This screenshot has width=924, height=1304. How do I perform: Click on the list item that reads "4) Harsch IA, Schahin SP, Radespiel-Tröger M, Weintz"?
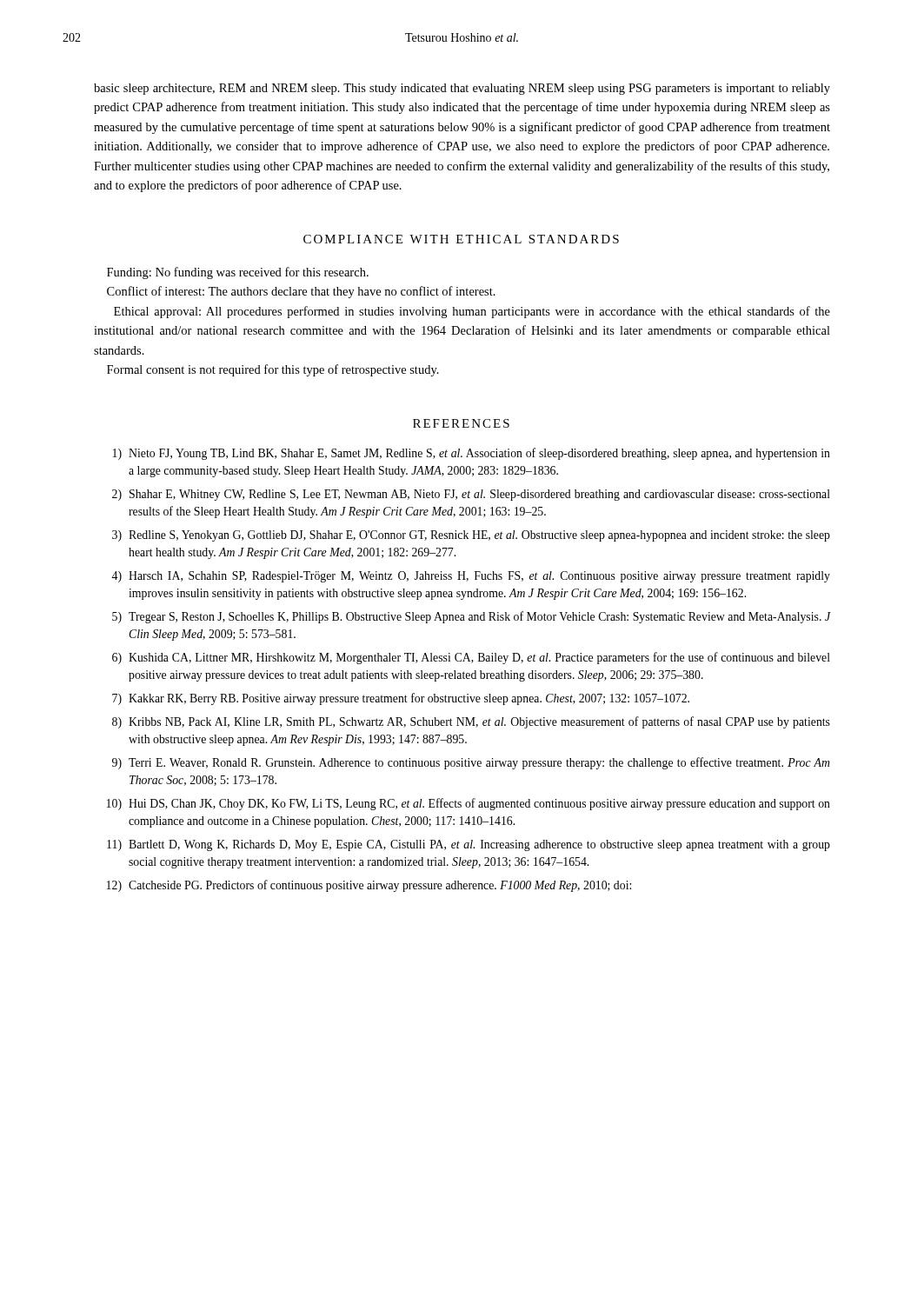462,585
